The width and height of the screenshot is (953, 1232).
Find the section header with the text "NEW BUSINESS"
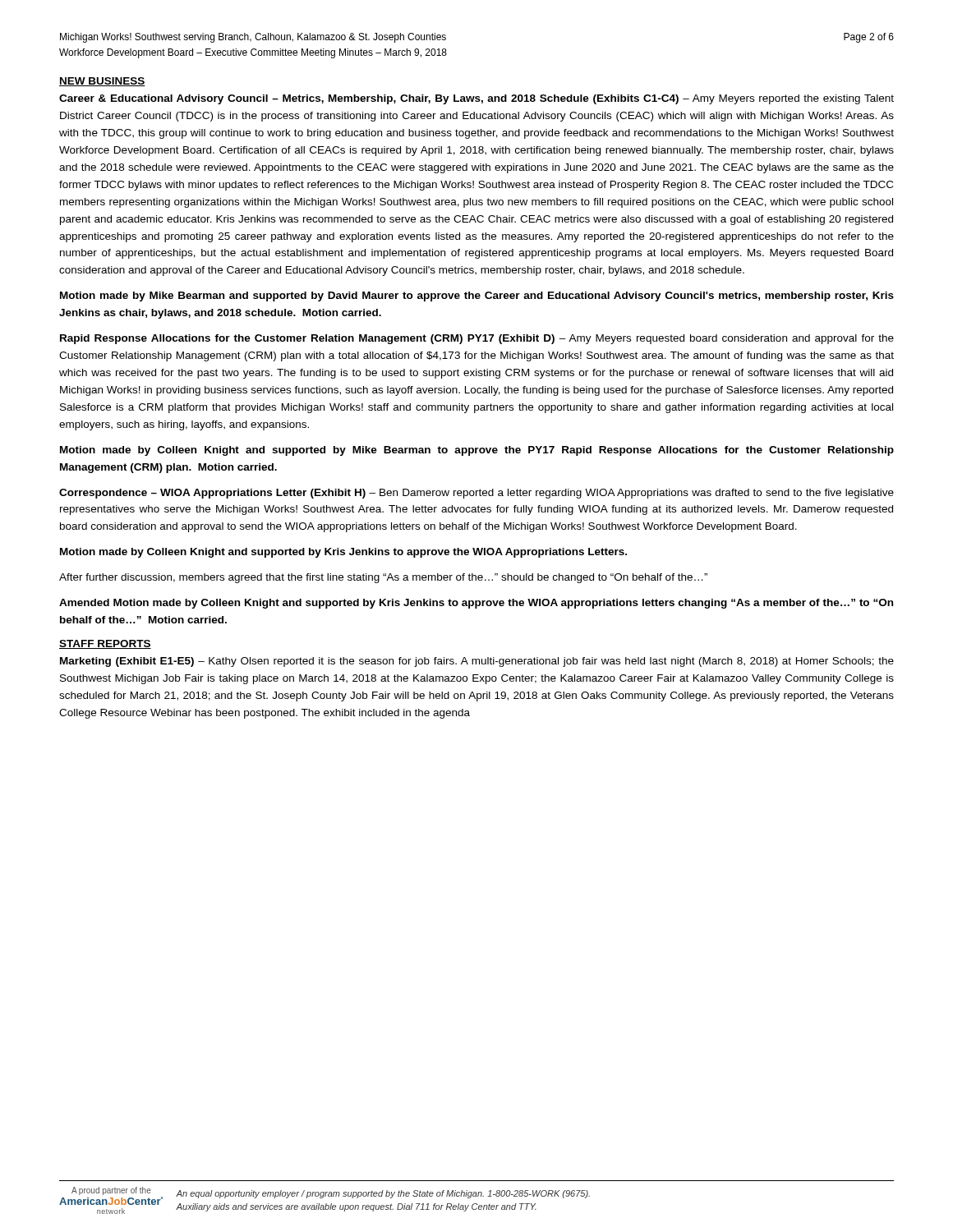[102, 81]
